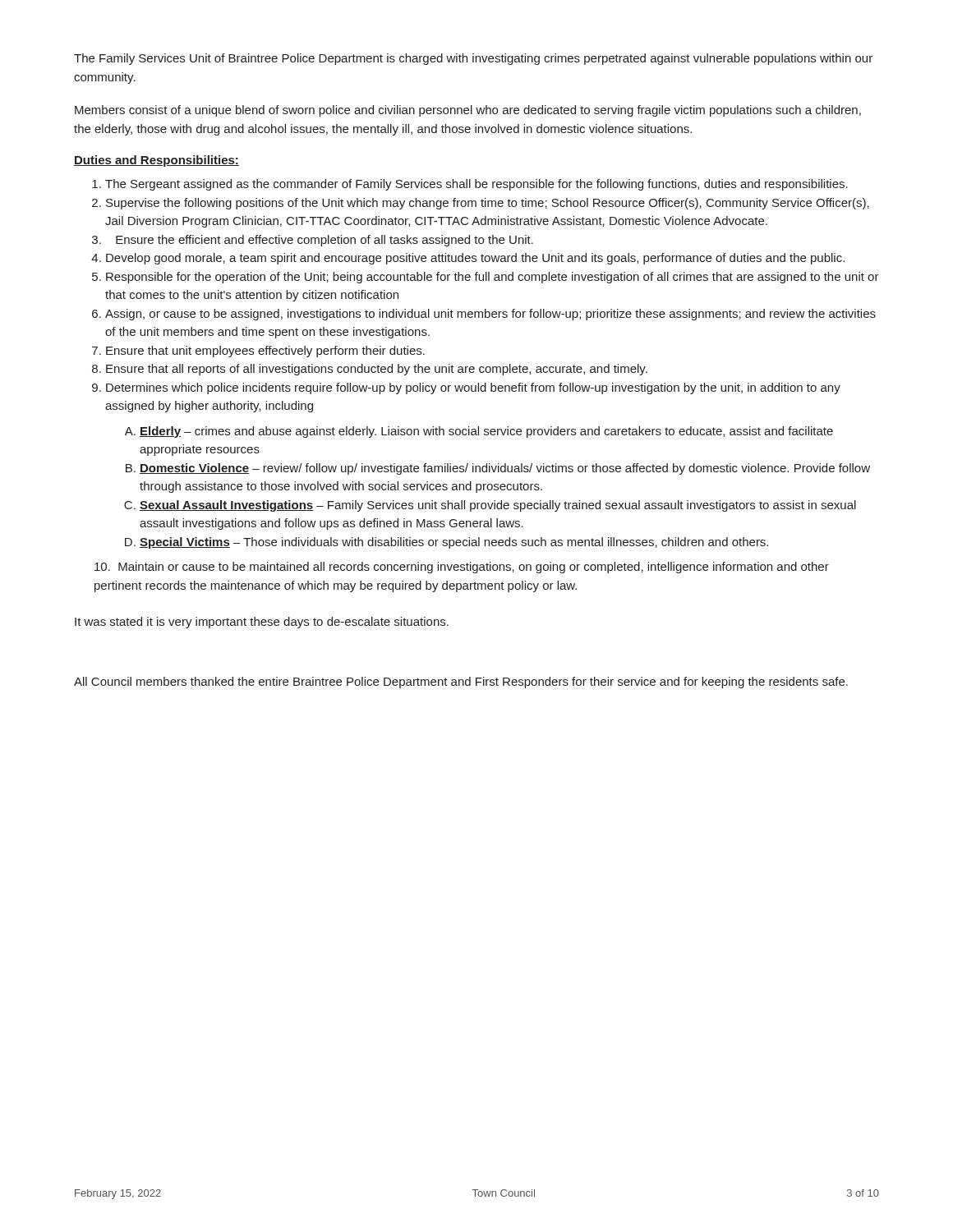This screenshot has width=953, height=1232.
Task: Point to the block beginning "10. Maintain or cause to be maintained all"
Action: pyautogui.click(x=492, y=576)
